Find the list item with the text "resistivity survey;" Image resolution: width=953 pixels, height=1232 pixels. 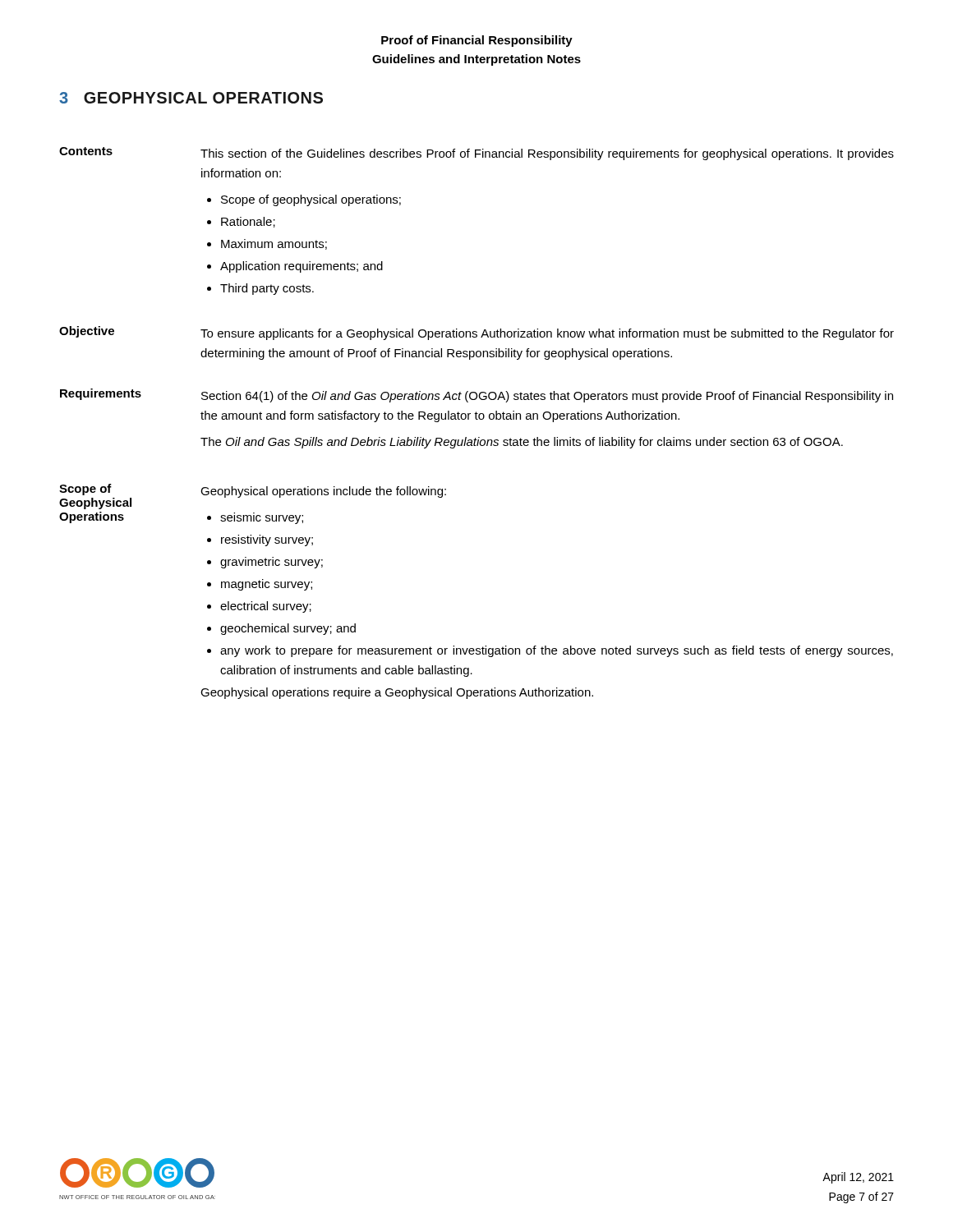pos(267,539)
